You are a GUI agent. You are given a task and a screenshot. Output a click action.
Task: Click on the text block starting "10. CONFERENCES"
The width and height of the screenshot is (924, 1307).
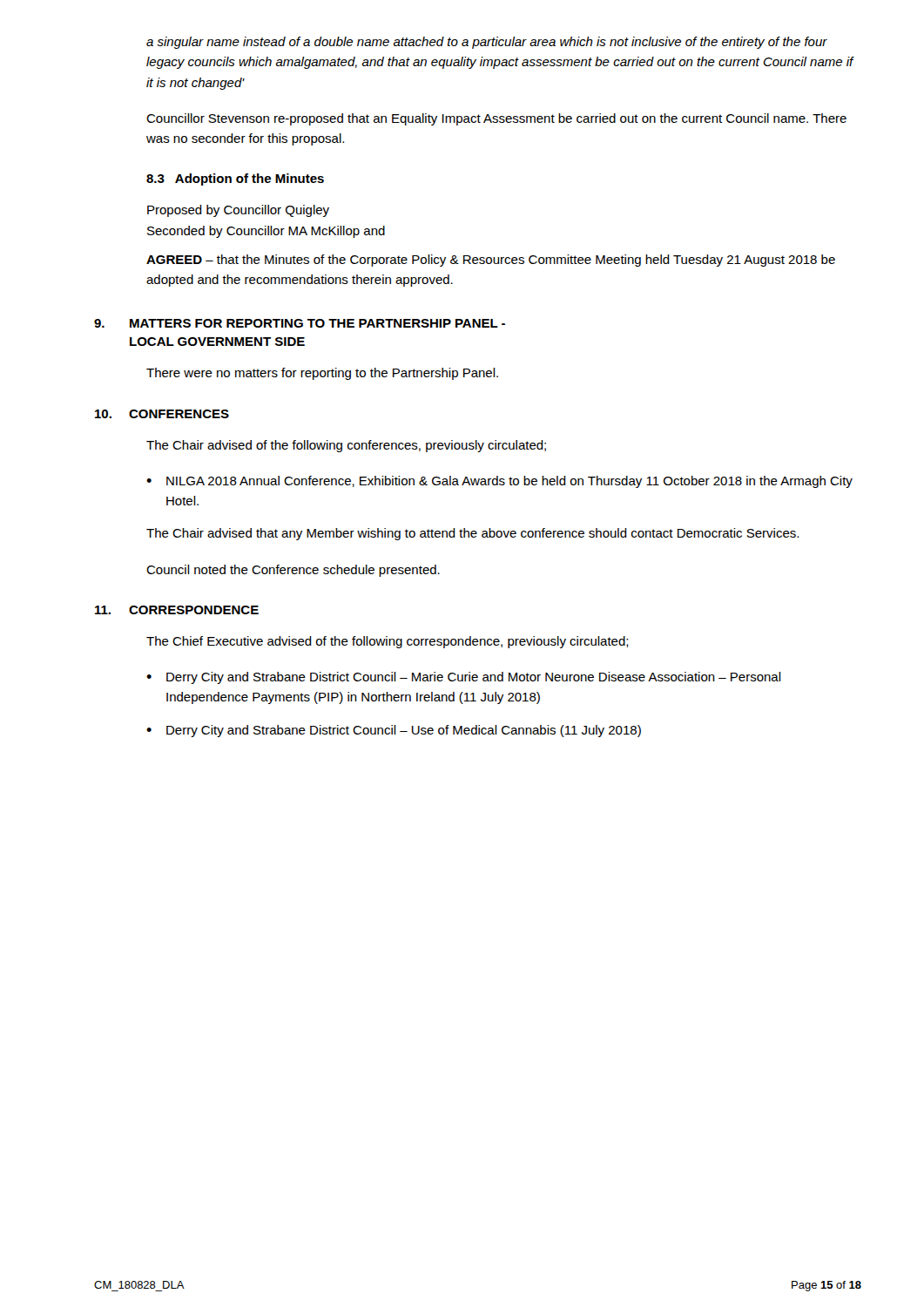click(162, 413)
